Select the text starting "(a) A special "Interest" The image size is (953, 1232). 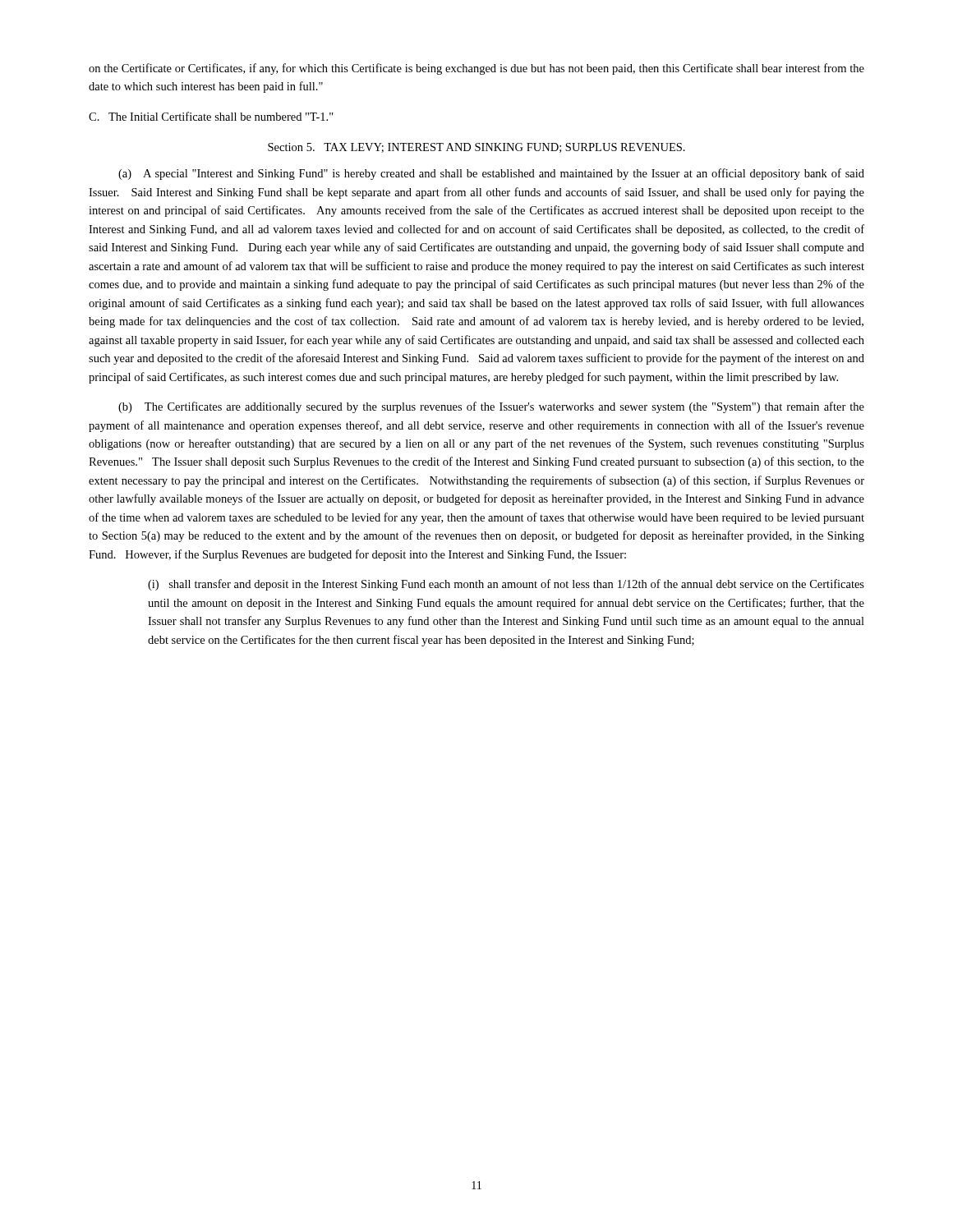476,275
